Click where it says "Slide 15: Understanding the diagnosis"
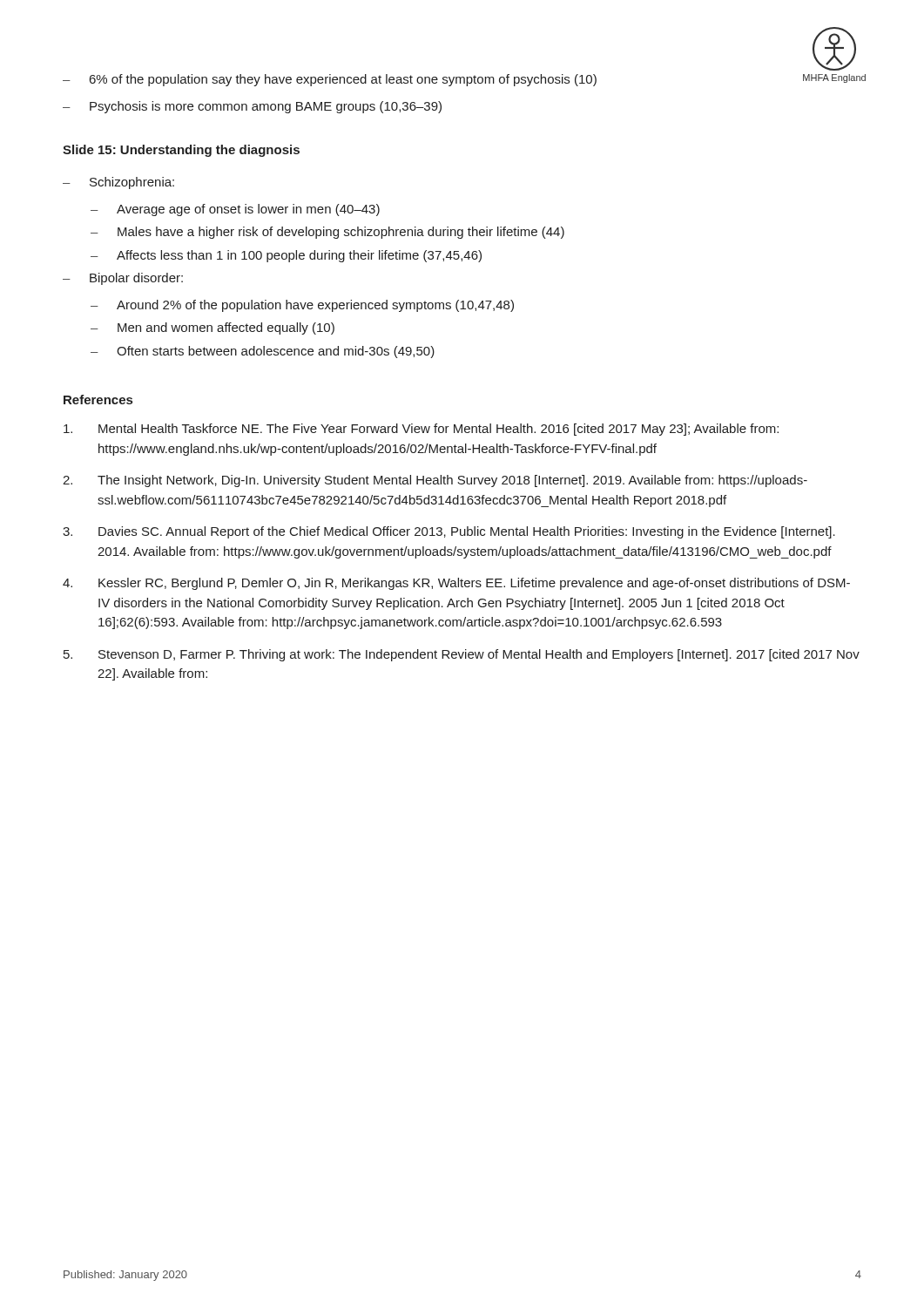This screenshot has width=924, height=1307. pos(181,149)
